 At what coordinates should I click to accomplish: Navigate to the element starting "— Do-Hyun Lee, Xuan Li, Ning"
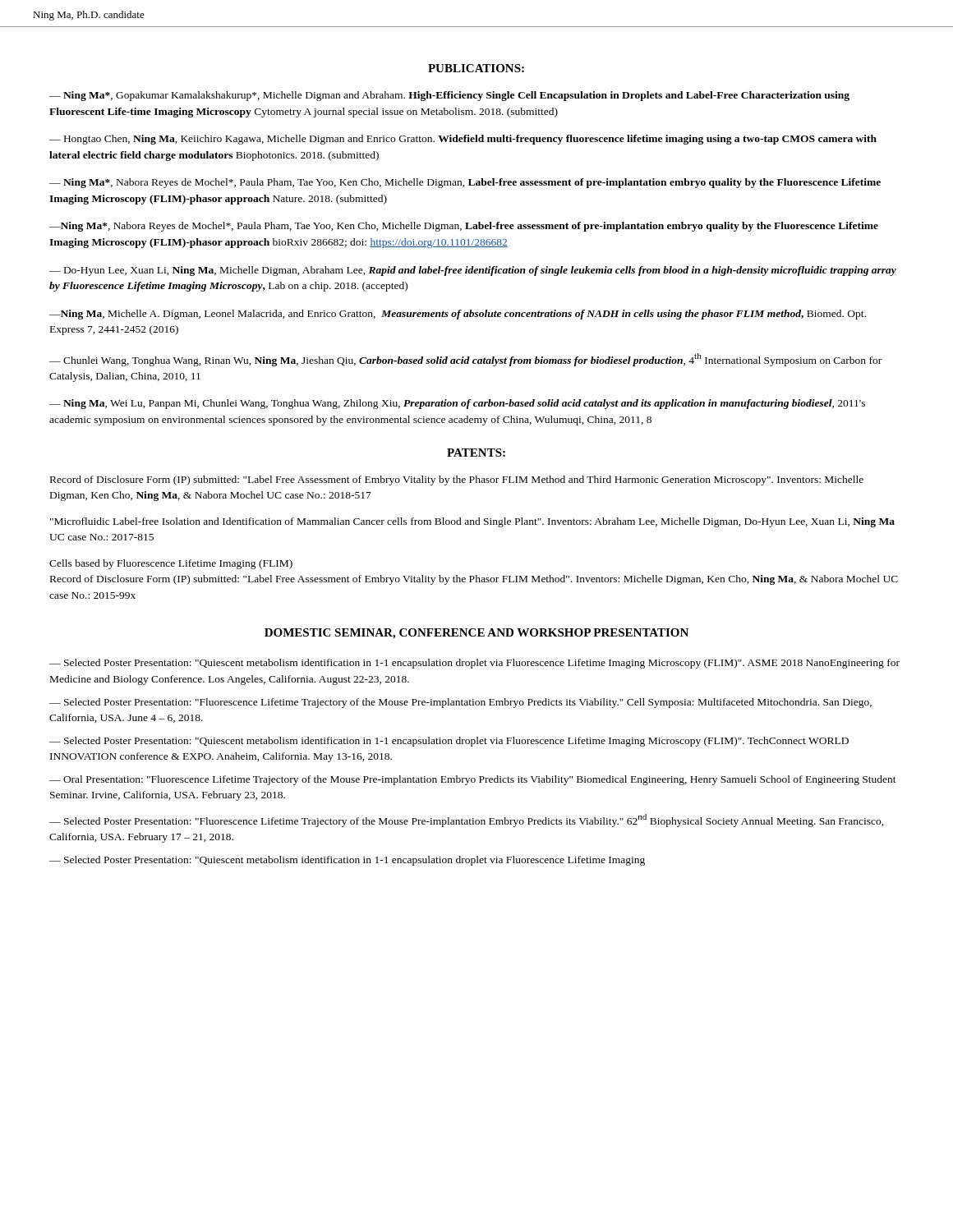[x=473, y=277]
